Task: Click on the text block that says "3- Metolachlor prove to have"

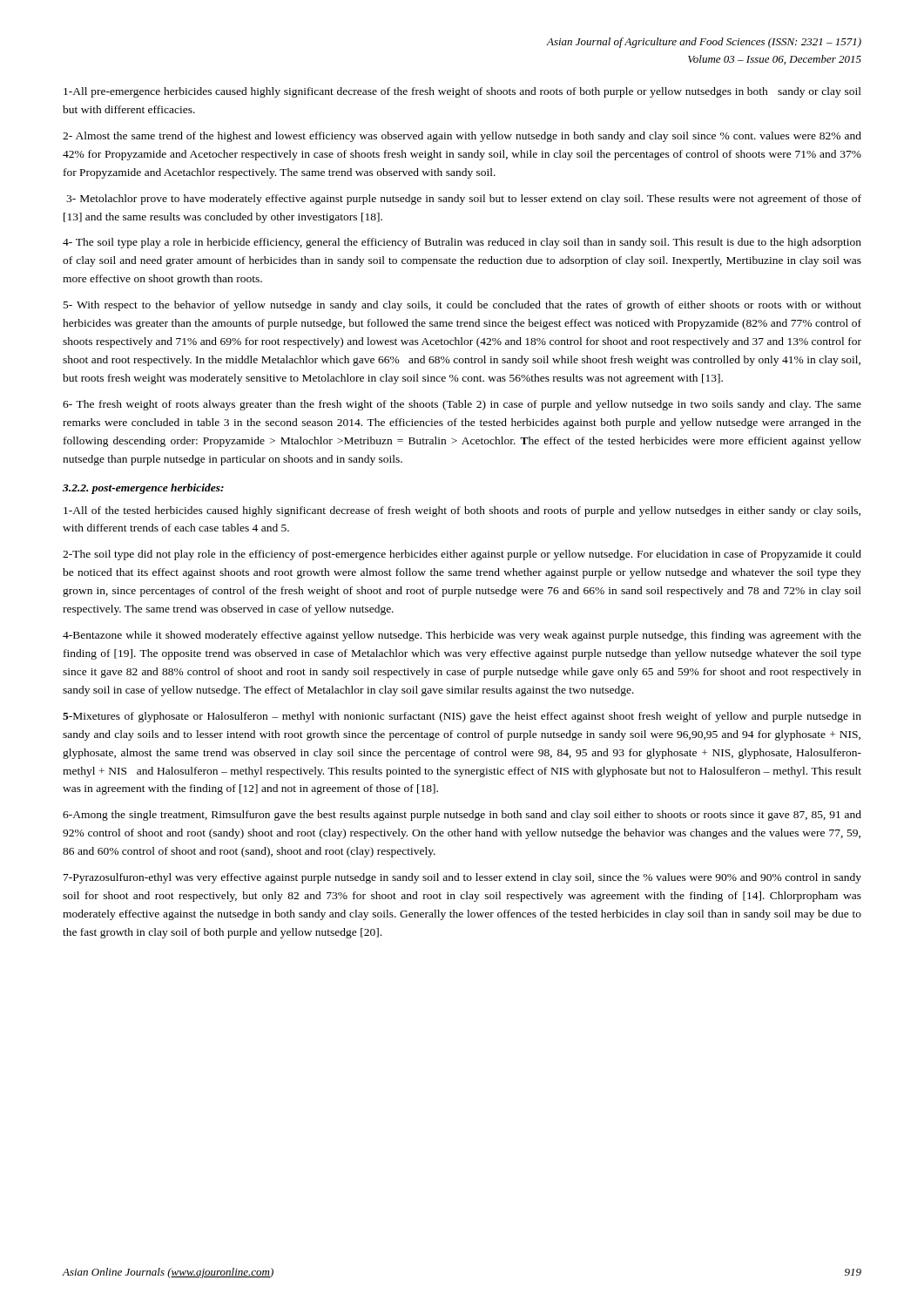Action: tap(462, 207)
